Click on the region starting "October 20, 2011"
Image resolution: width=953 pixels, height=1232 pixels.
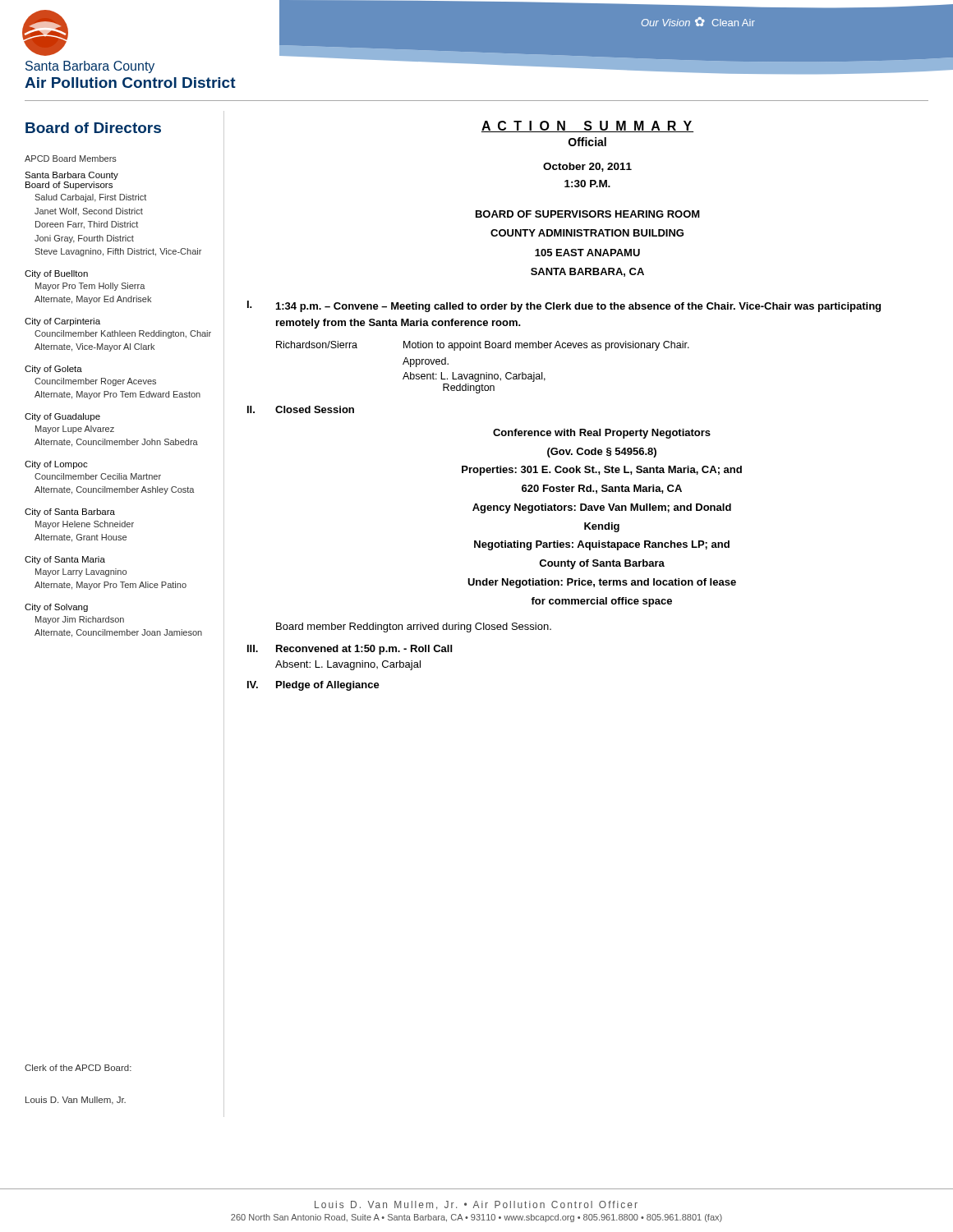tap(587, 166)
